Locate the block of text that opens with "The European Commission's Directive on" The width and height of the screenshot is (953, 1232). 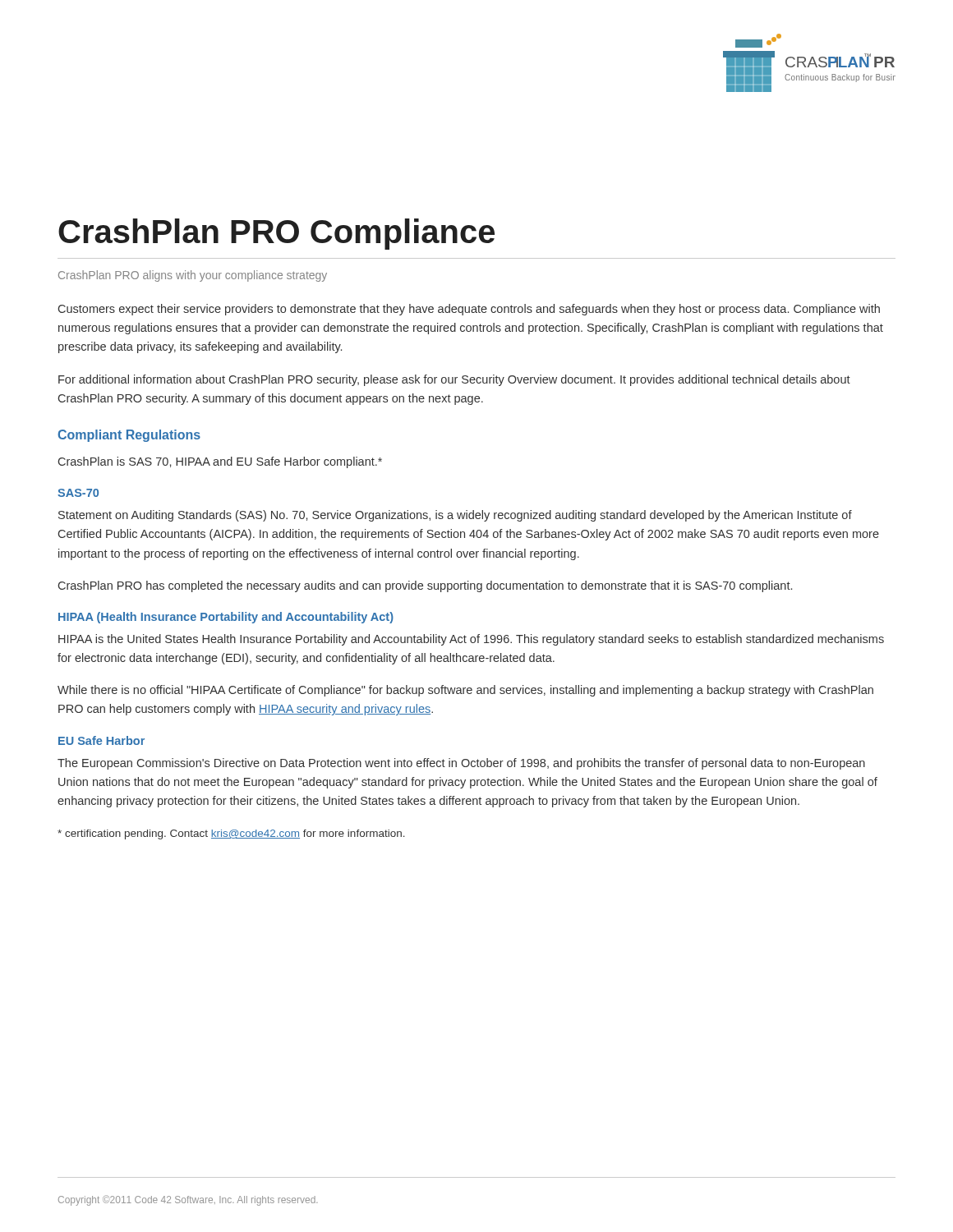point(476,782)
